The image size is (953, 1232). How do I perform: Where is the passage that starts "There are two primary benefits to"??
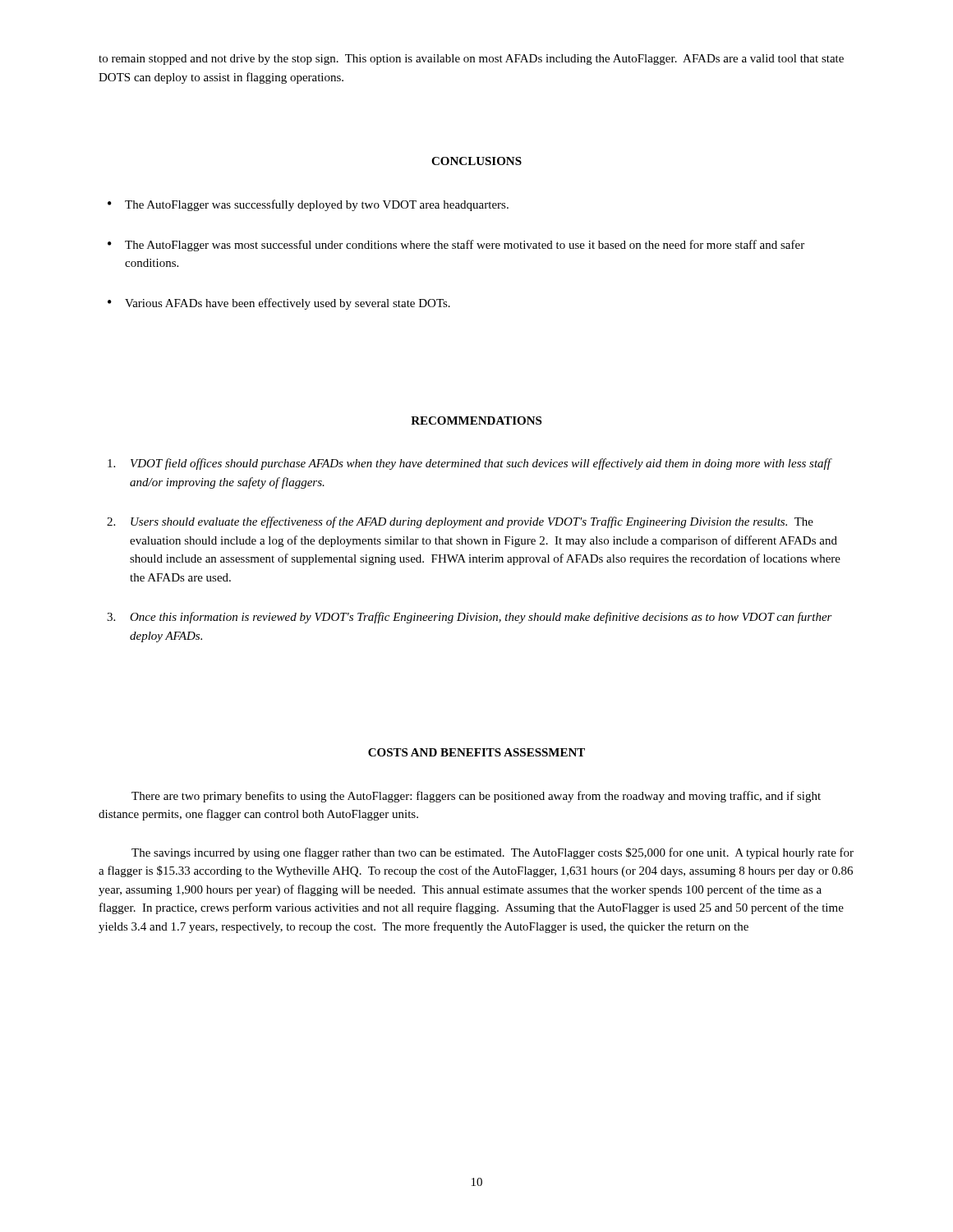click(460, 805)
